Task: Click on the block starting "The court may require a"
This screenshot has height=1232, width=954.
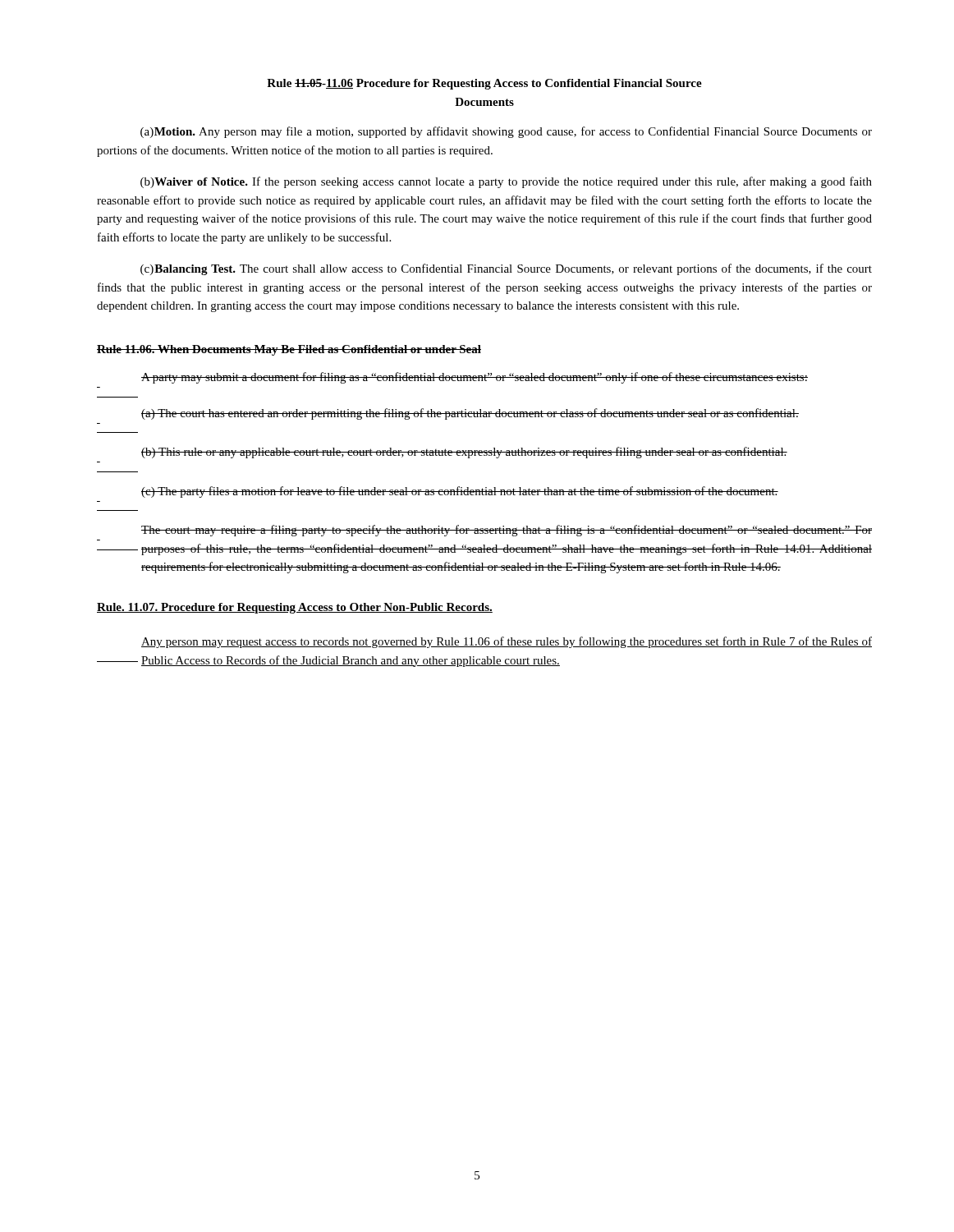Action: pyautogui.click(x=484, y=548)
